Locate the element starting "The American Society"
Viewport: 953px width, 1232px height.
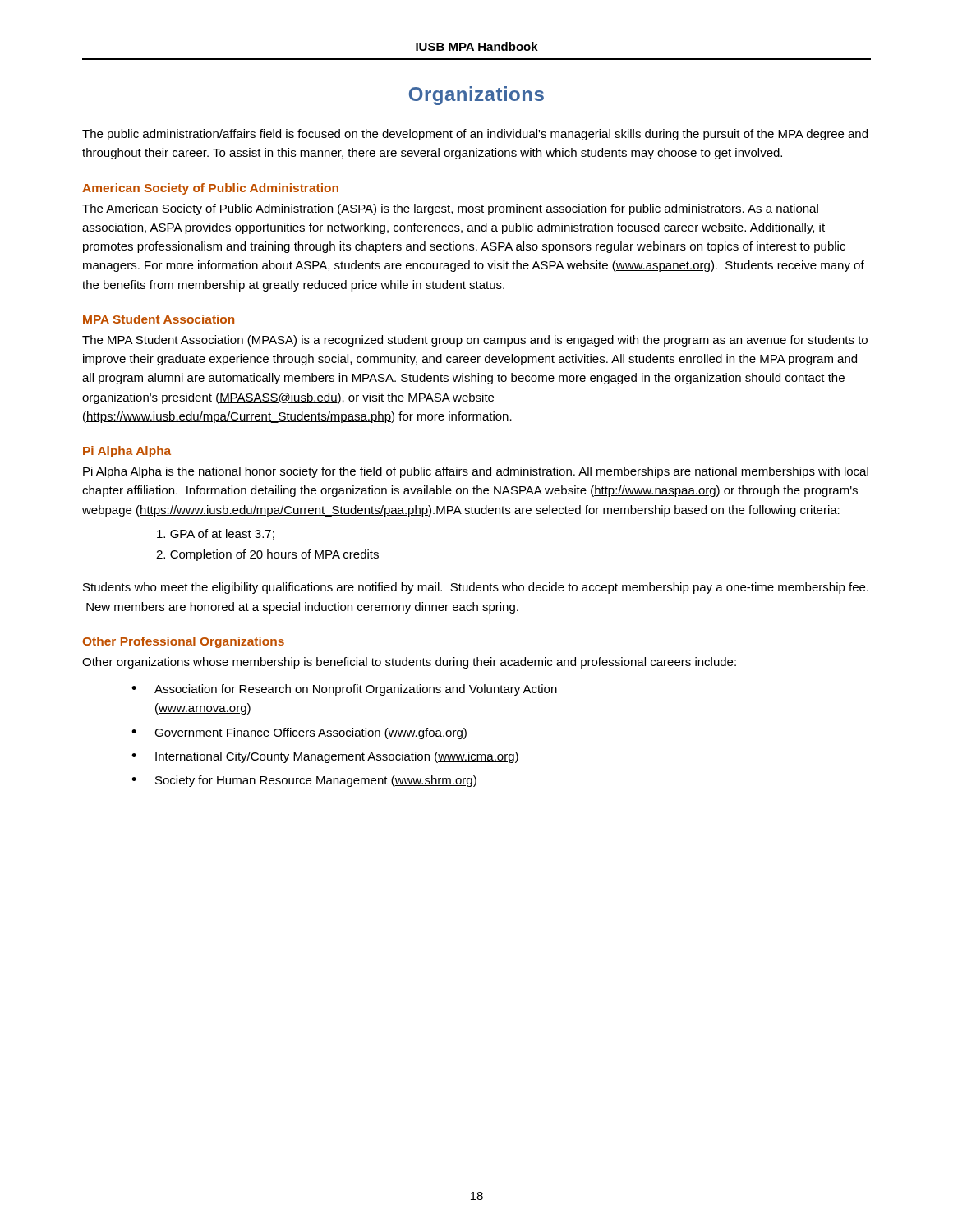[x=473, y=246]
